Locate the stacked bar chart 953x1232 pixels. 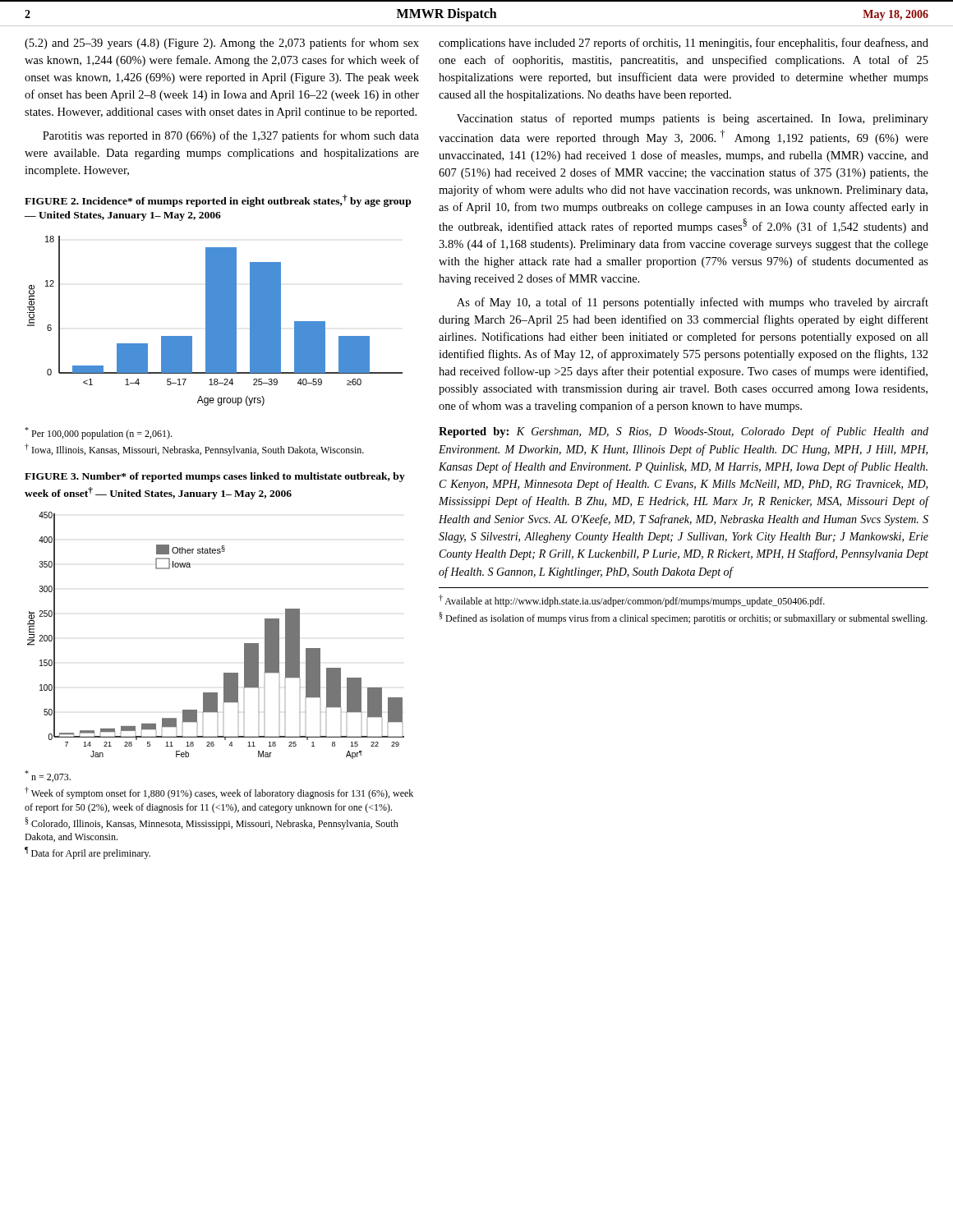[222, 635]
